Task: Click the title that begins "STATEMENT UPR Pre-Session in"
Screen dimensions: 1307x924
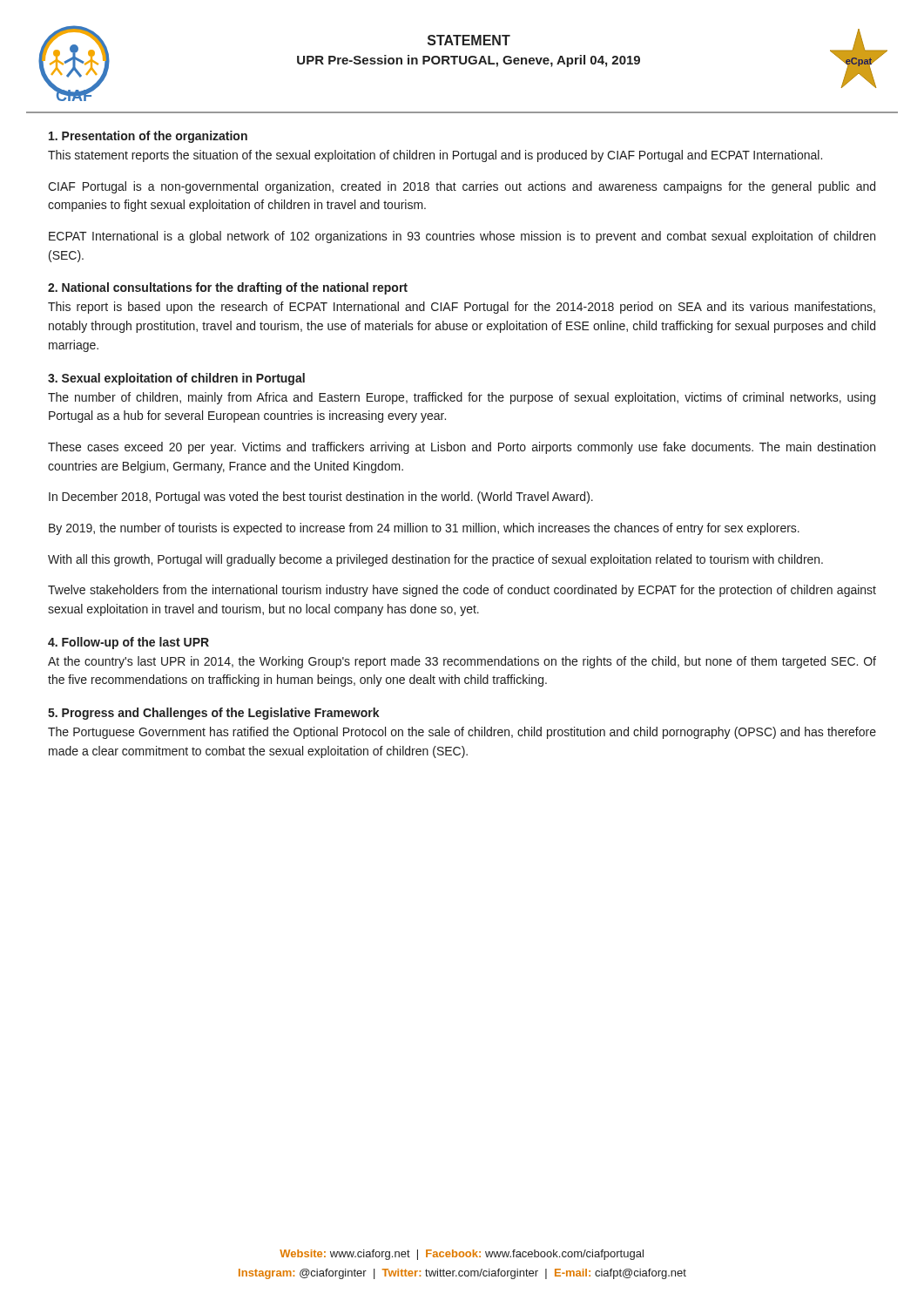Action: click(469, 50)
